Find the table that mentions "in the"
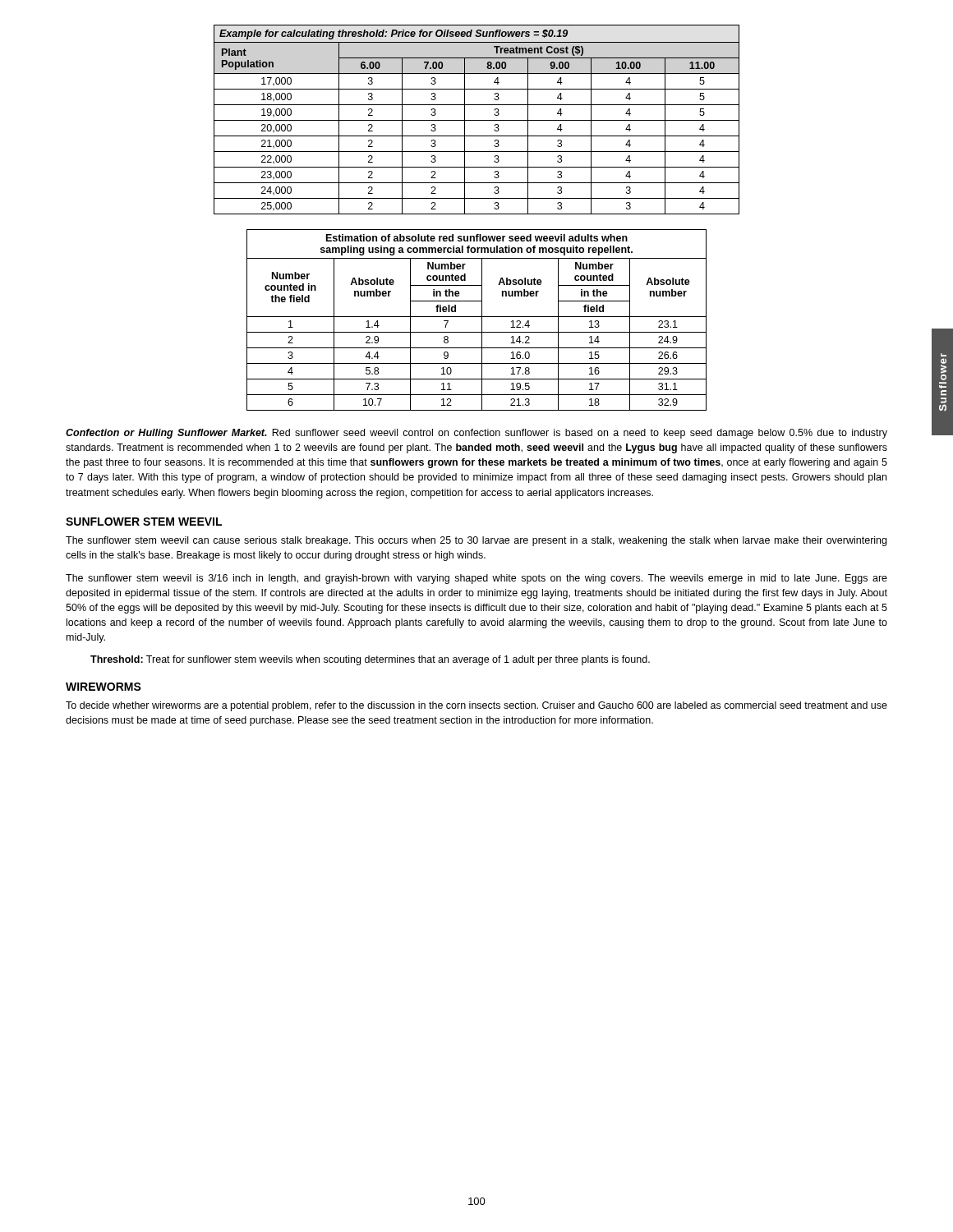Viewport: 953px width, 1232px height. click(x=476, y=320)
